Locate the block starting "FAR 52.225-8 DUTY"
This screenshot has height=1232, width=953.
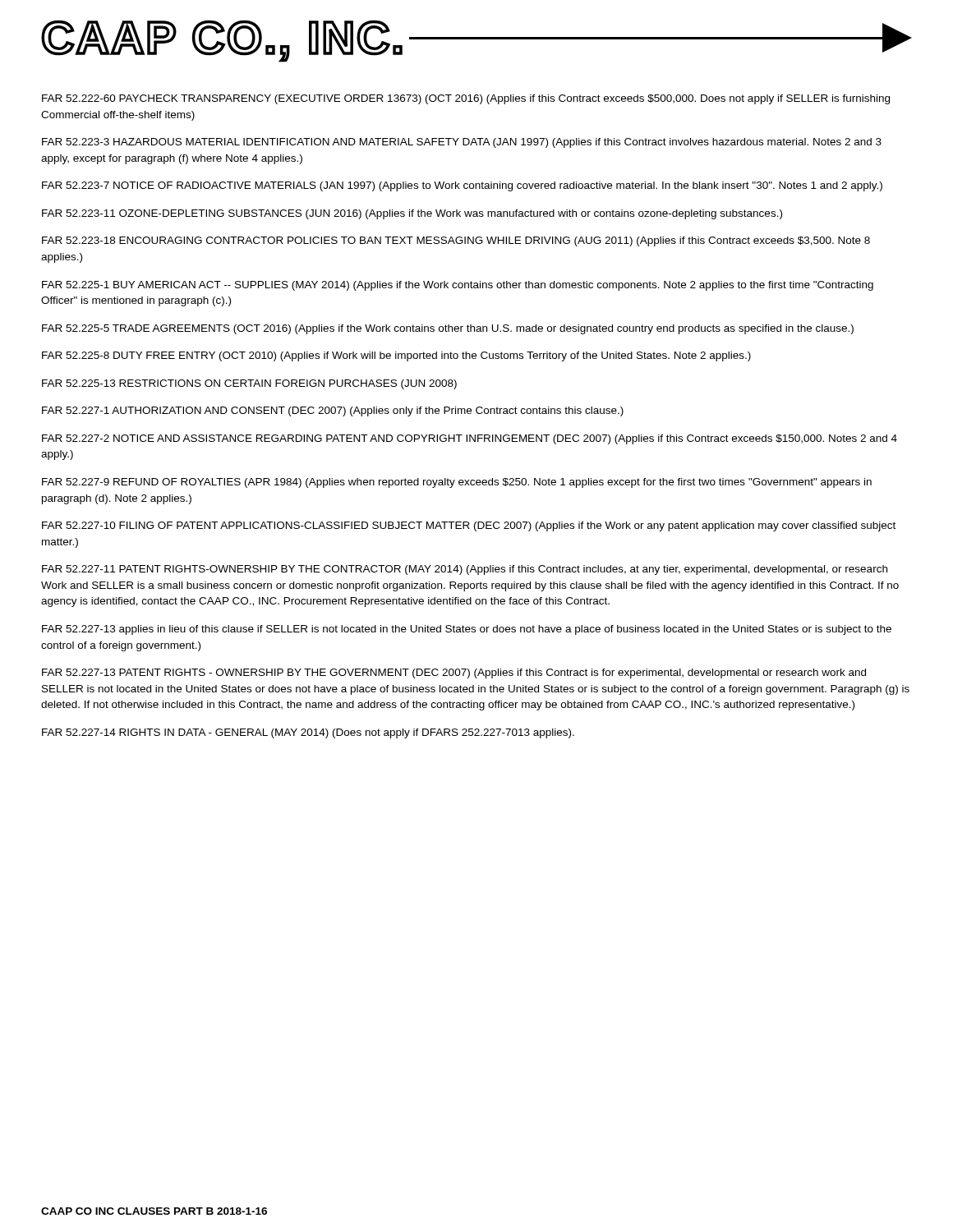coord(396,355)
